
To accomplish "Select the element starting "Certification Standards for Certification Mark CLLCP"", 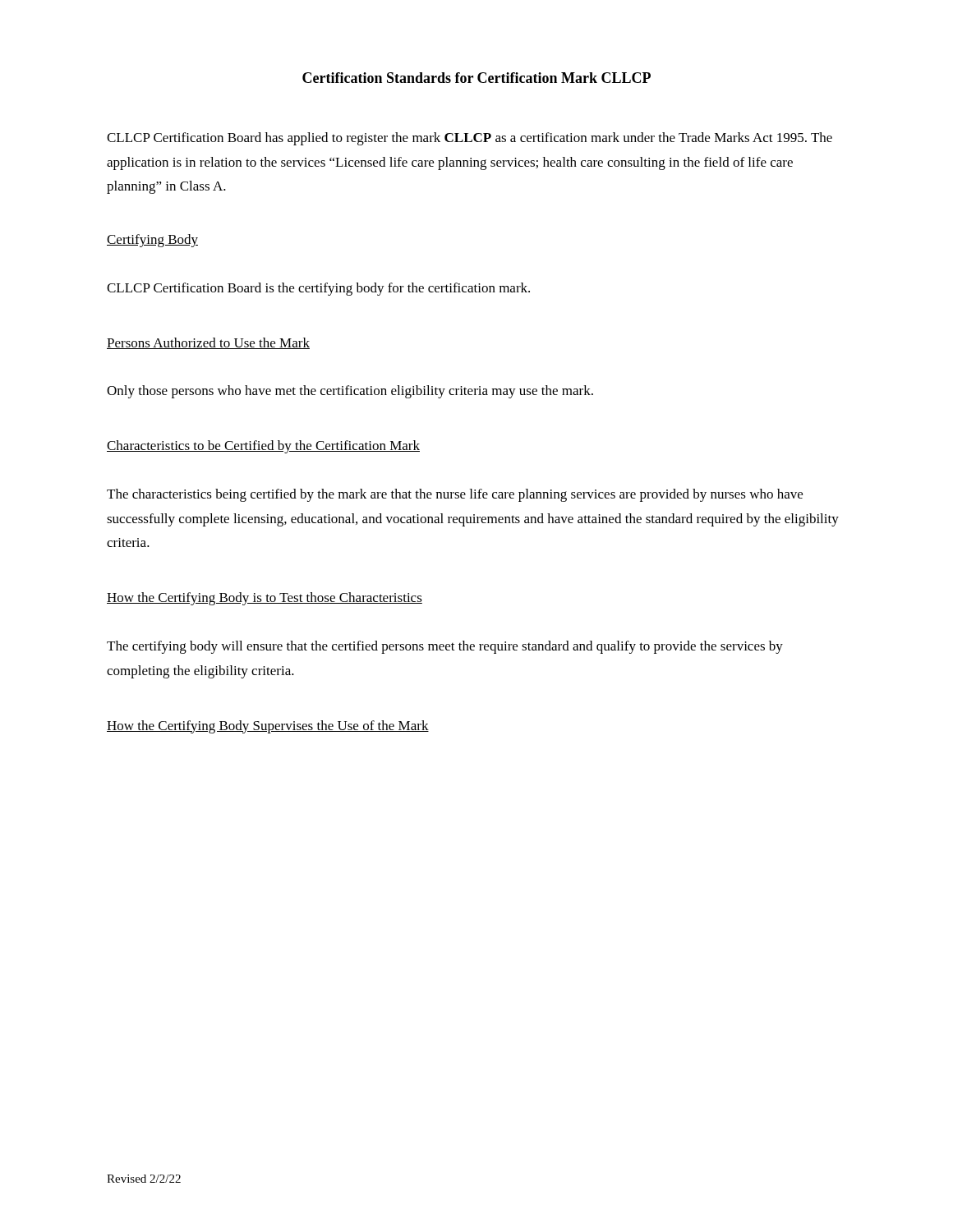I will point(476,78).
